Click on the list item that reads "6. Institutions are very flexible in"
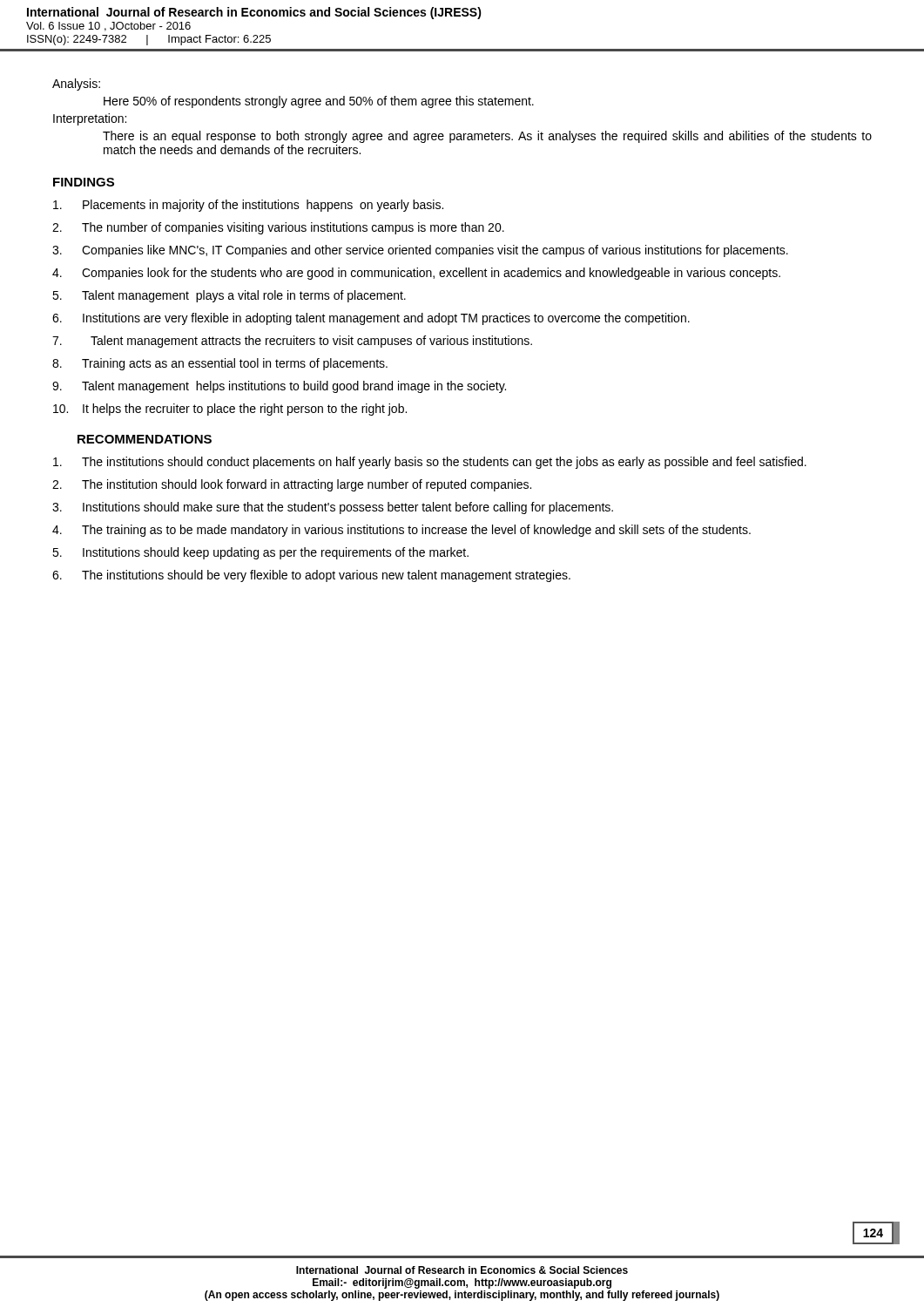This screenshot has height=1307, width=924. 371,318
